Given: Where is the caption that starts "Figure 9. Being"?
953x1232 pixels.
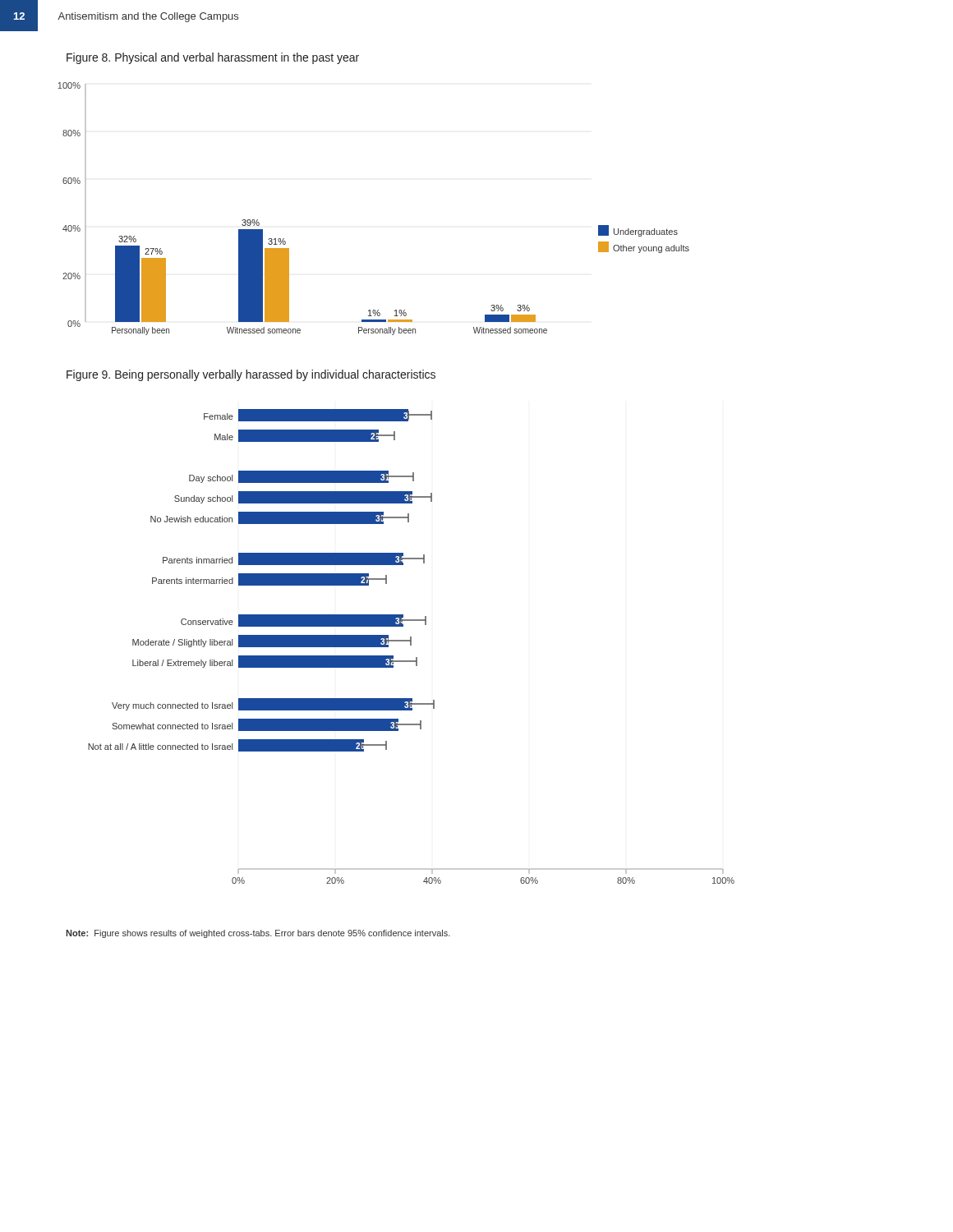Looking at the screenshot, I should tap(251, 375).
